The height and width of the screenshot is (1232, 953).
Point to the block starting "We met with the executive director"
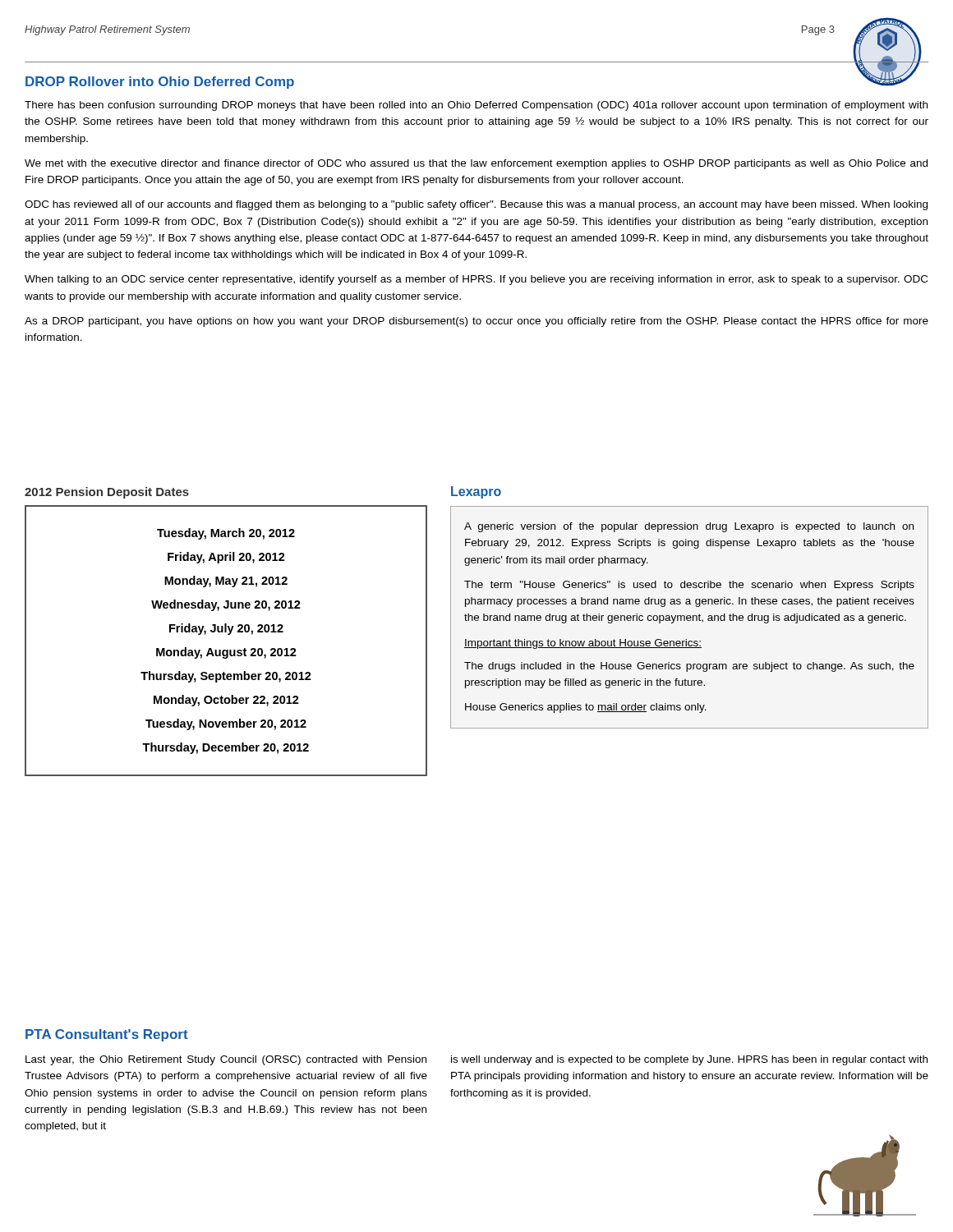tap(476, 171)
